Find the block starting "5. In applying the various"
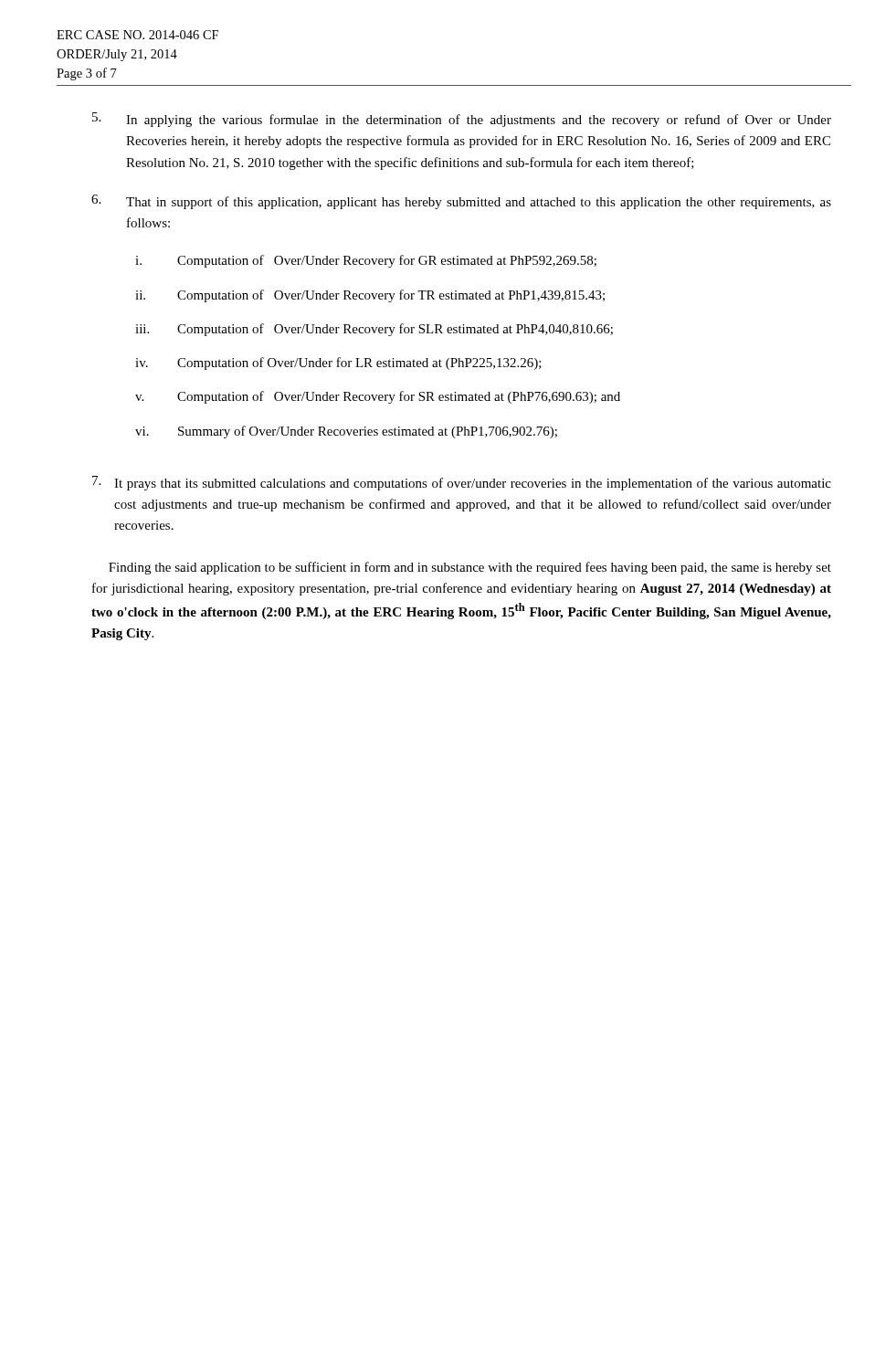 point(461,141)
